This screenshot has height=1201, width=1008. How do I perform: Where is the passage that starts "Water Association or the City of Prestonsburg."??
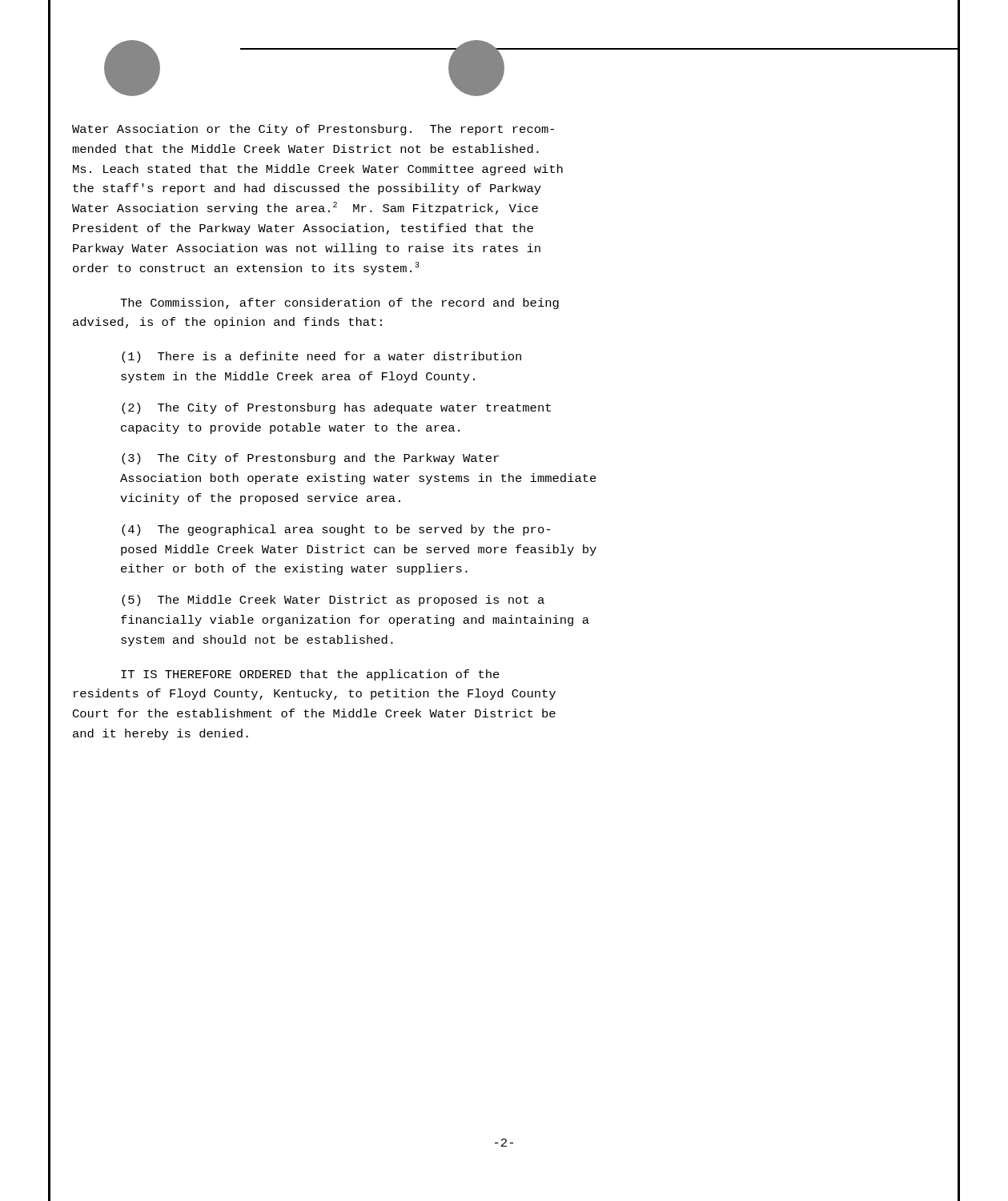pyautogui.click(x=318, y=199)
